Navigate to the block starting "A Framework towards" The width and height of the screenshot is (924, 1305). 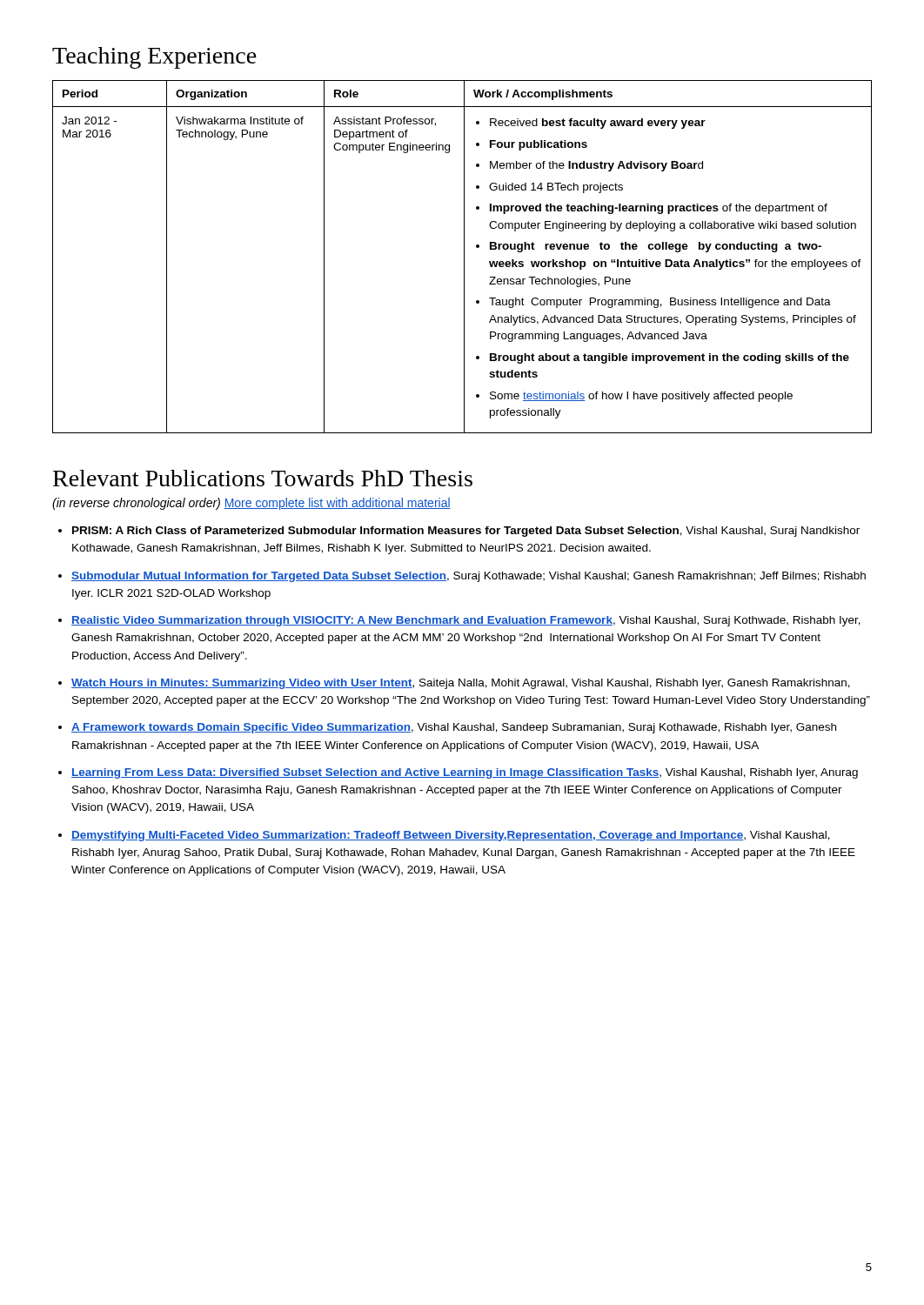click(454, 736)
